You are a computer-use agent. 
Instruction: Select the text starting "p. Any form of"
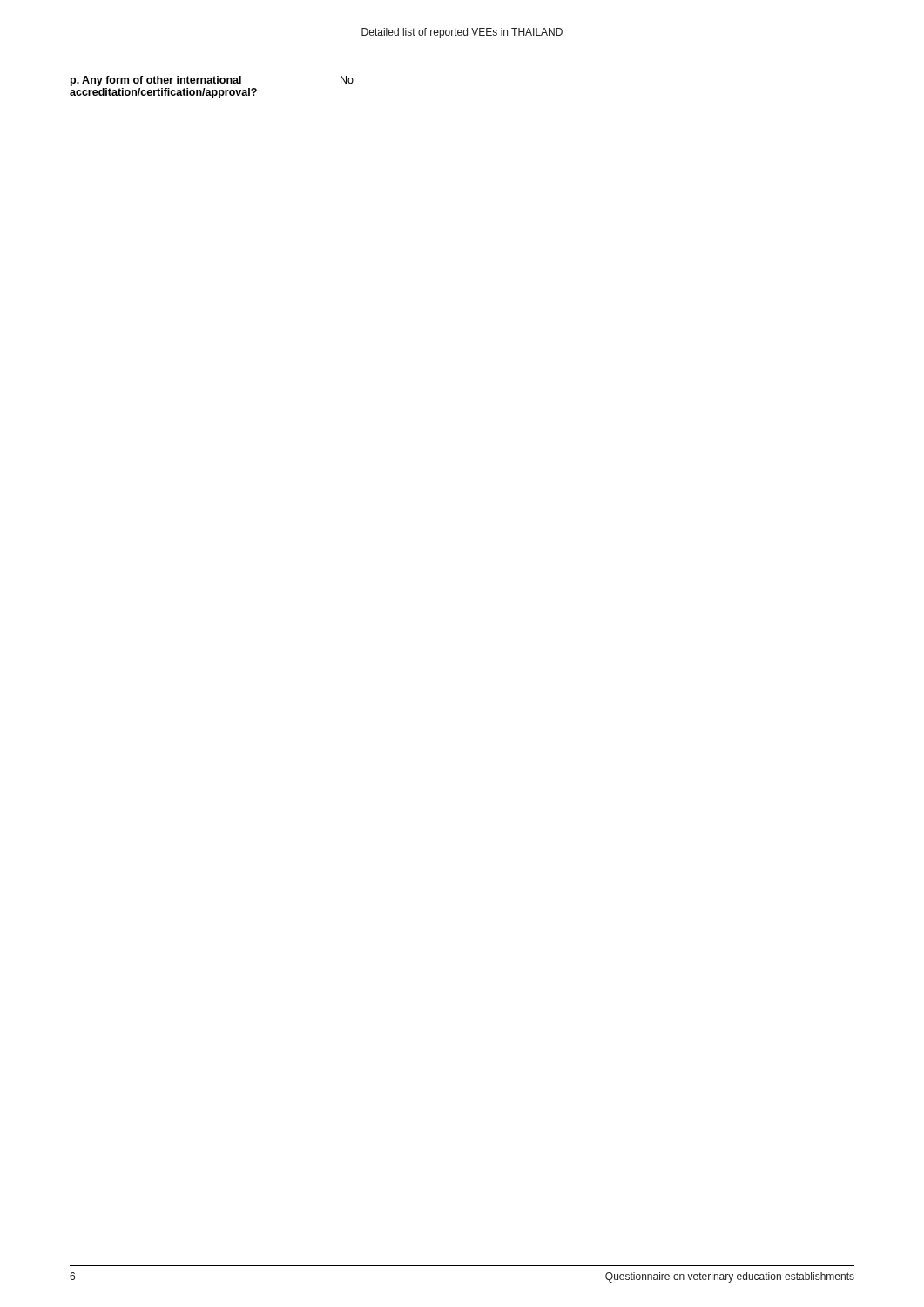(163, 86)
